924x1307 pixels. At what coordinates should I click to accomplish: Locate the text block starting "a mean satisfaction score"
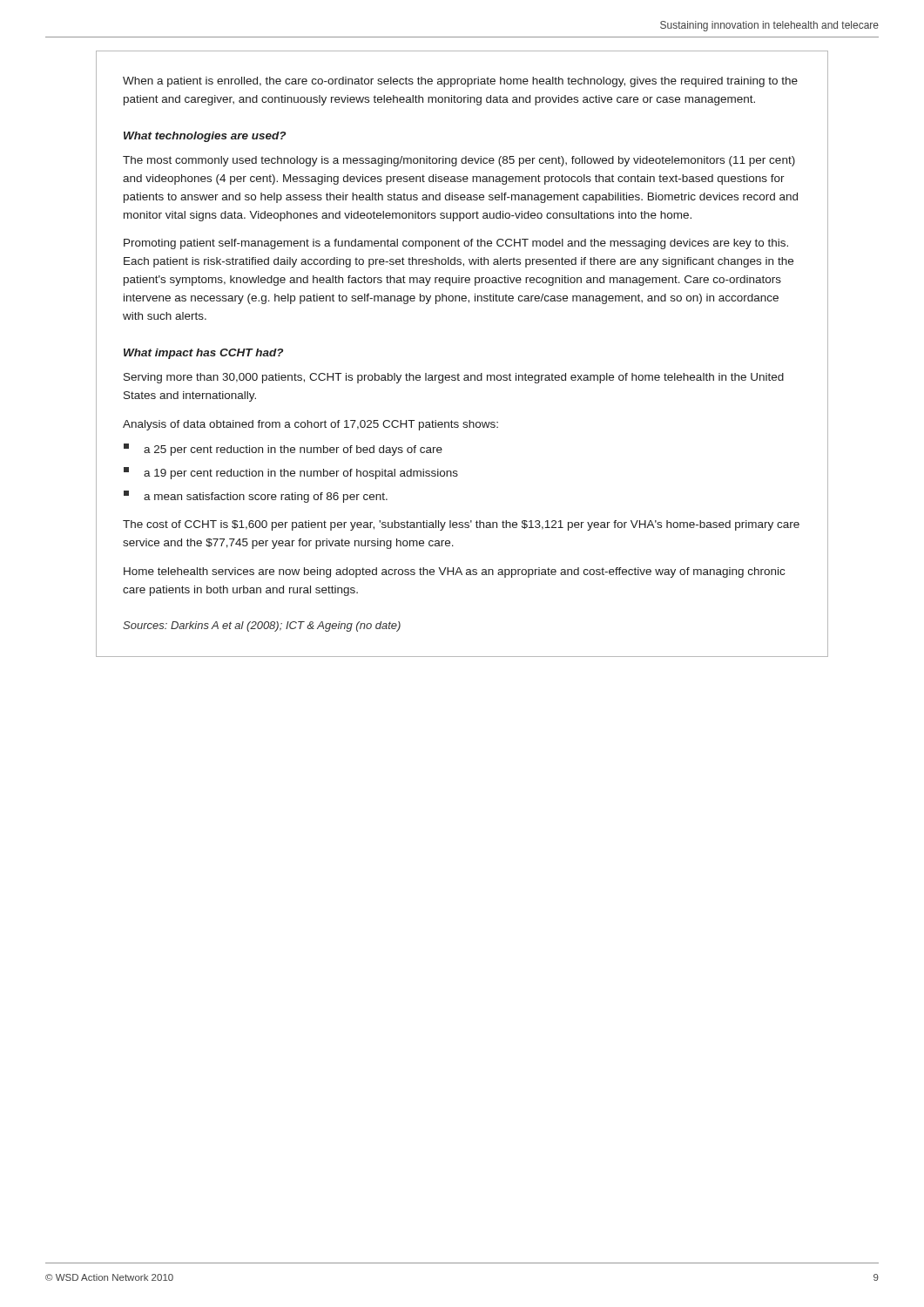256,497
